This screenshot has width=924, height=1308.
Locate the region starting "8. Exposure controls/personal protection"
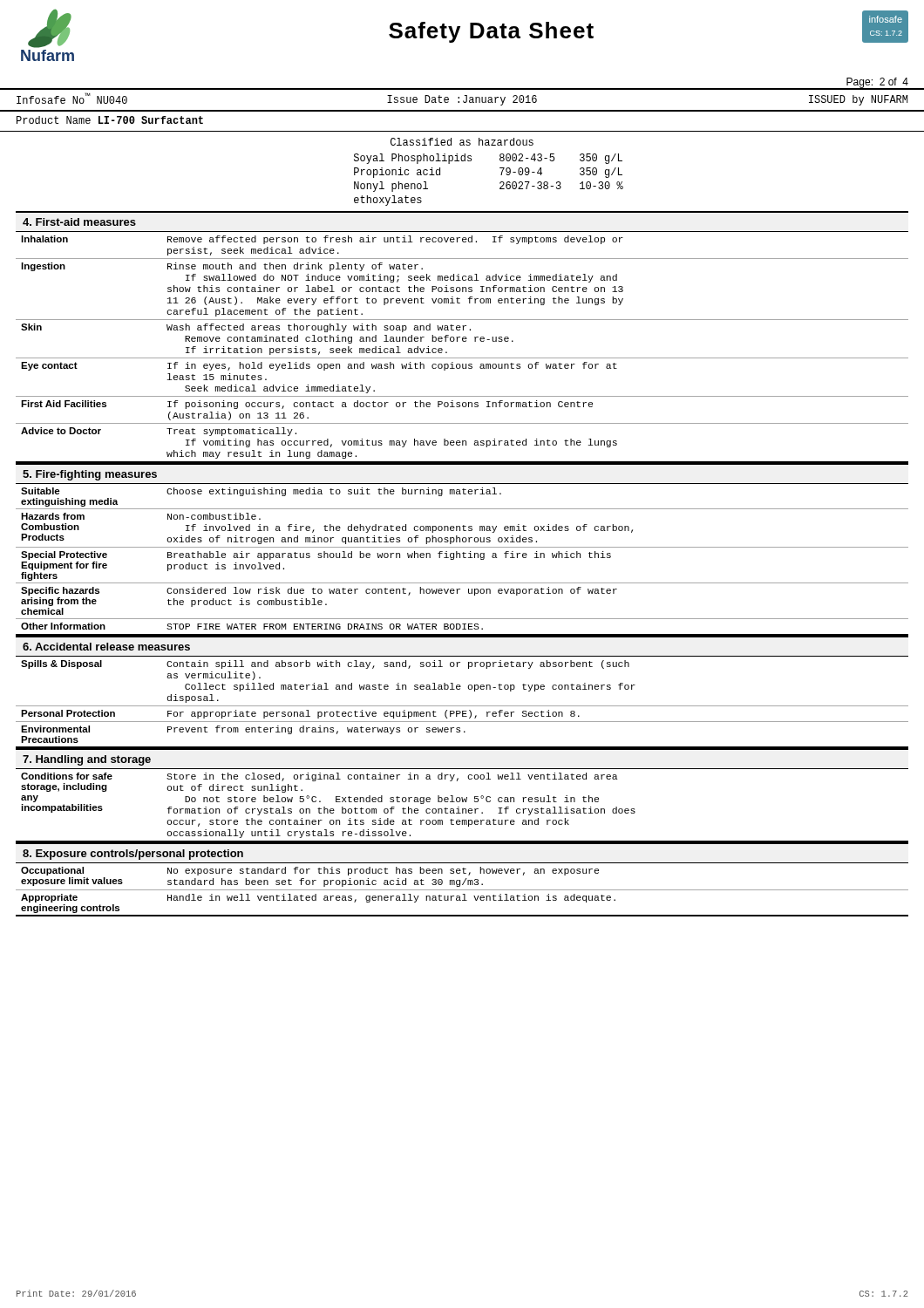point(133,853)
